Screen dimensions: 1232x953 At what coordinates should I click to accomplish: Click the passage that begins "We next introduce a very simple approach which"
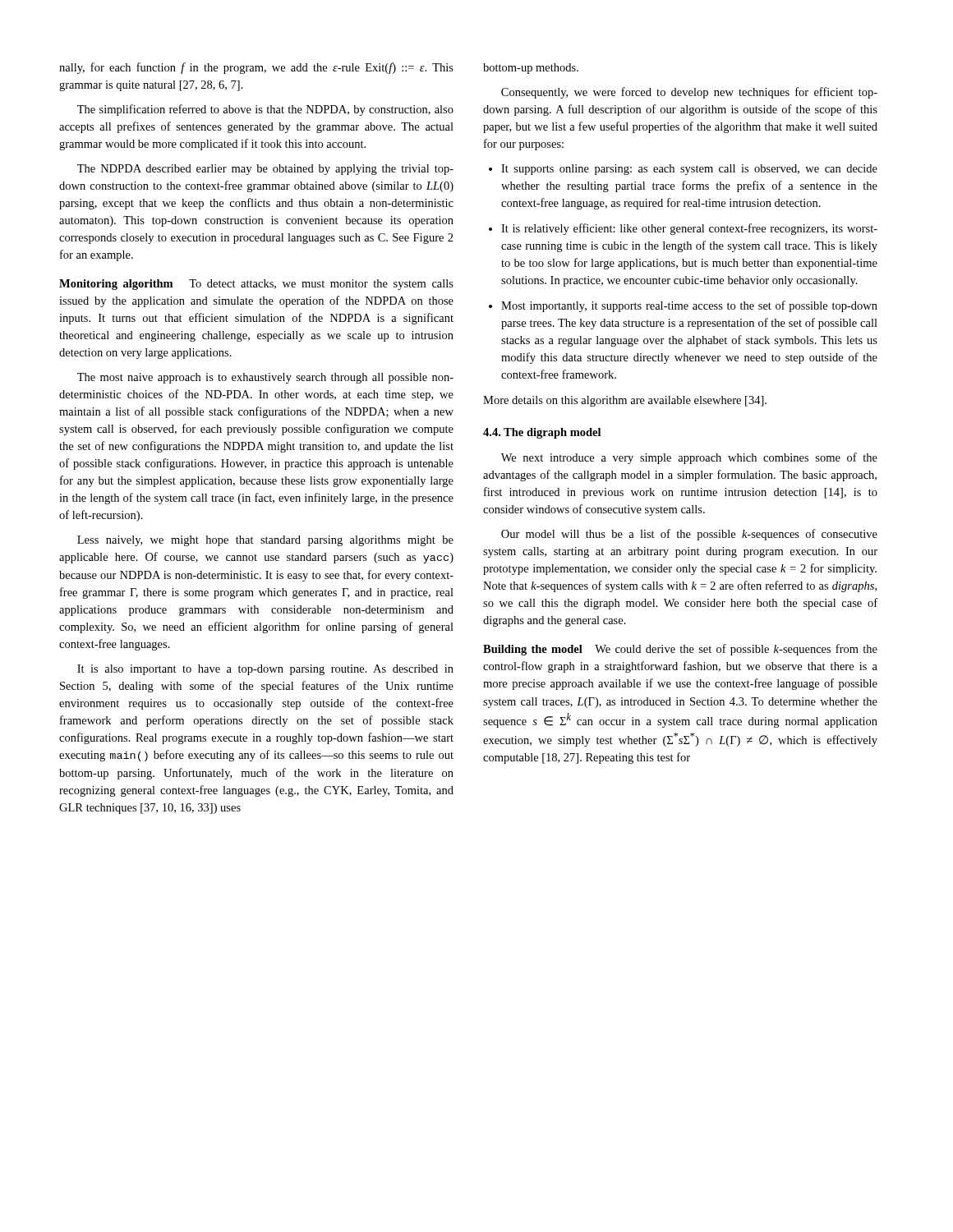pyautogui.click(x=680, y=484)
